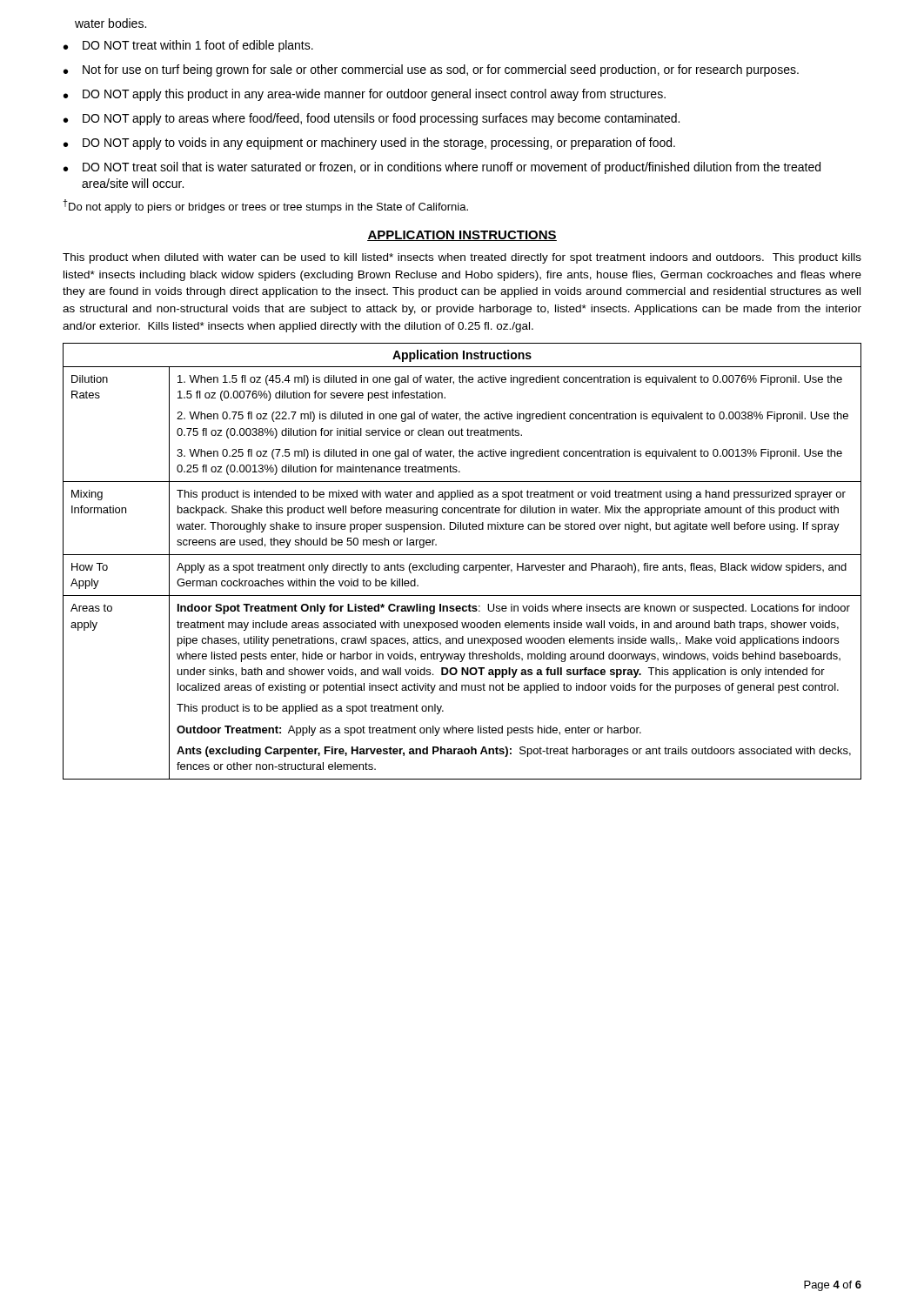Image resolution: width=924 pixels, height=1305 pixels.
Task: Navigate to the region starting "• DO NOT apply this product"
Action: coord(462,96)
